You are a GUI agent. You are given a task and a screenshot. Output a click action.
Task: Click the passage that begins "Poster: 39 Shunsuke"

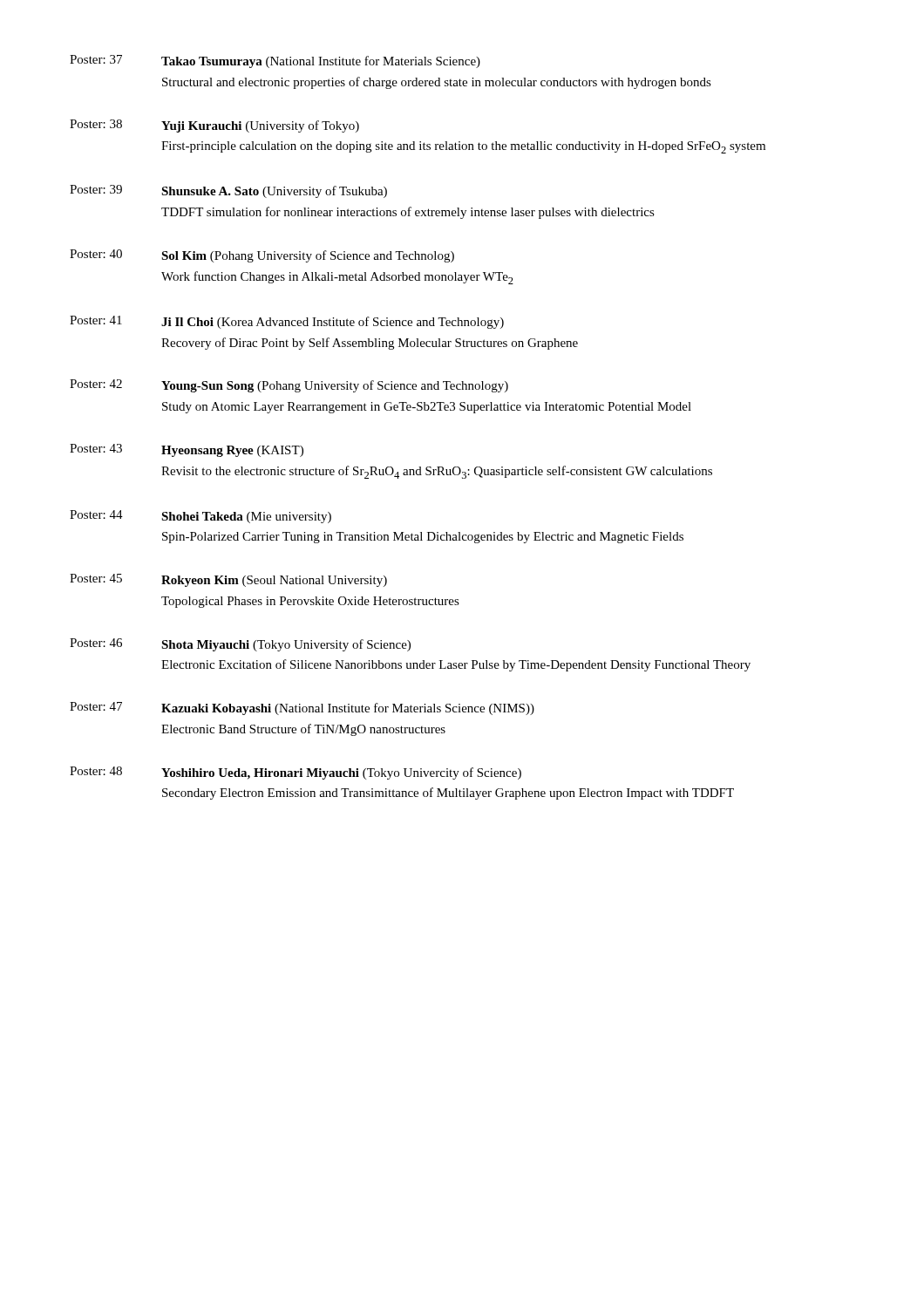tap(462, 202)
